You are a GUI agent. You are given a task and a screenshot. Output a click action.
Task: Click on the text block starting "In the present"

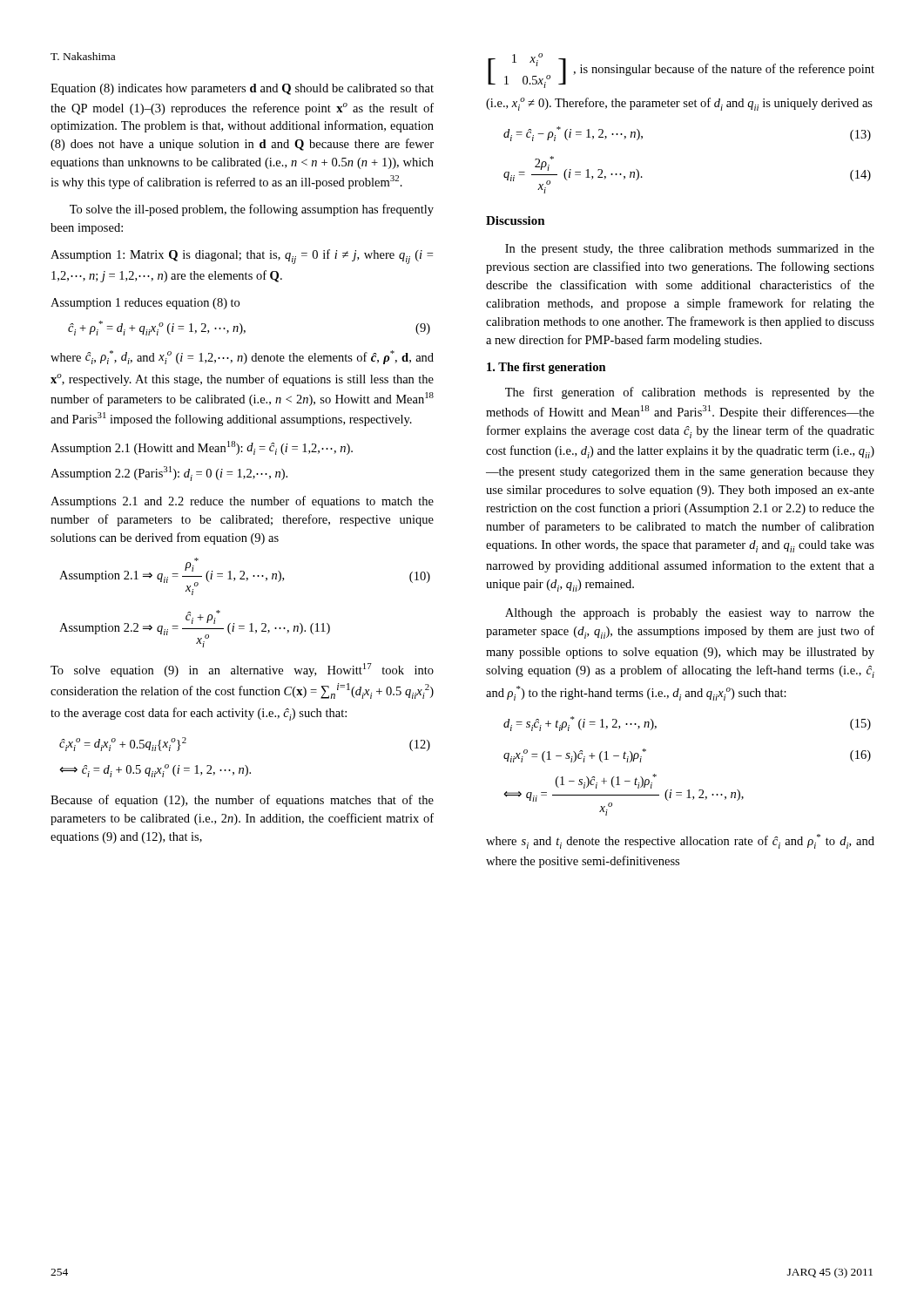(680, 294)
